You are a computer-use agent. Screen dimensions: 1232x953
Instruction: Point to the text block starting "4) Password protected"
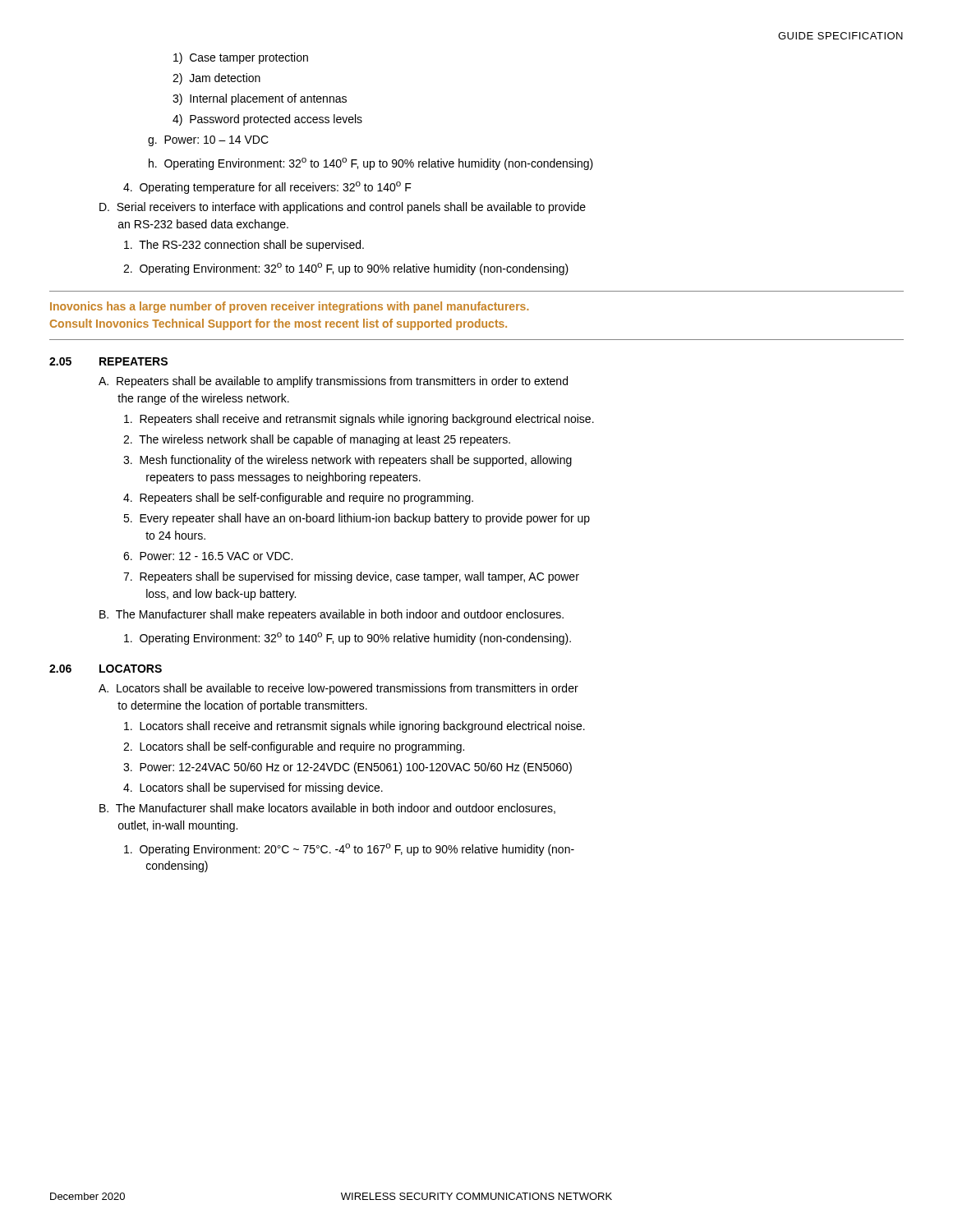[267, 119]
